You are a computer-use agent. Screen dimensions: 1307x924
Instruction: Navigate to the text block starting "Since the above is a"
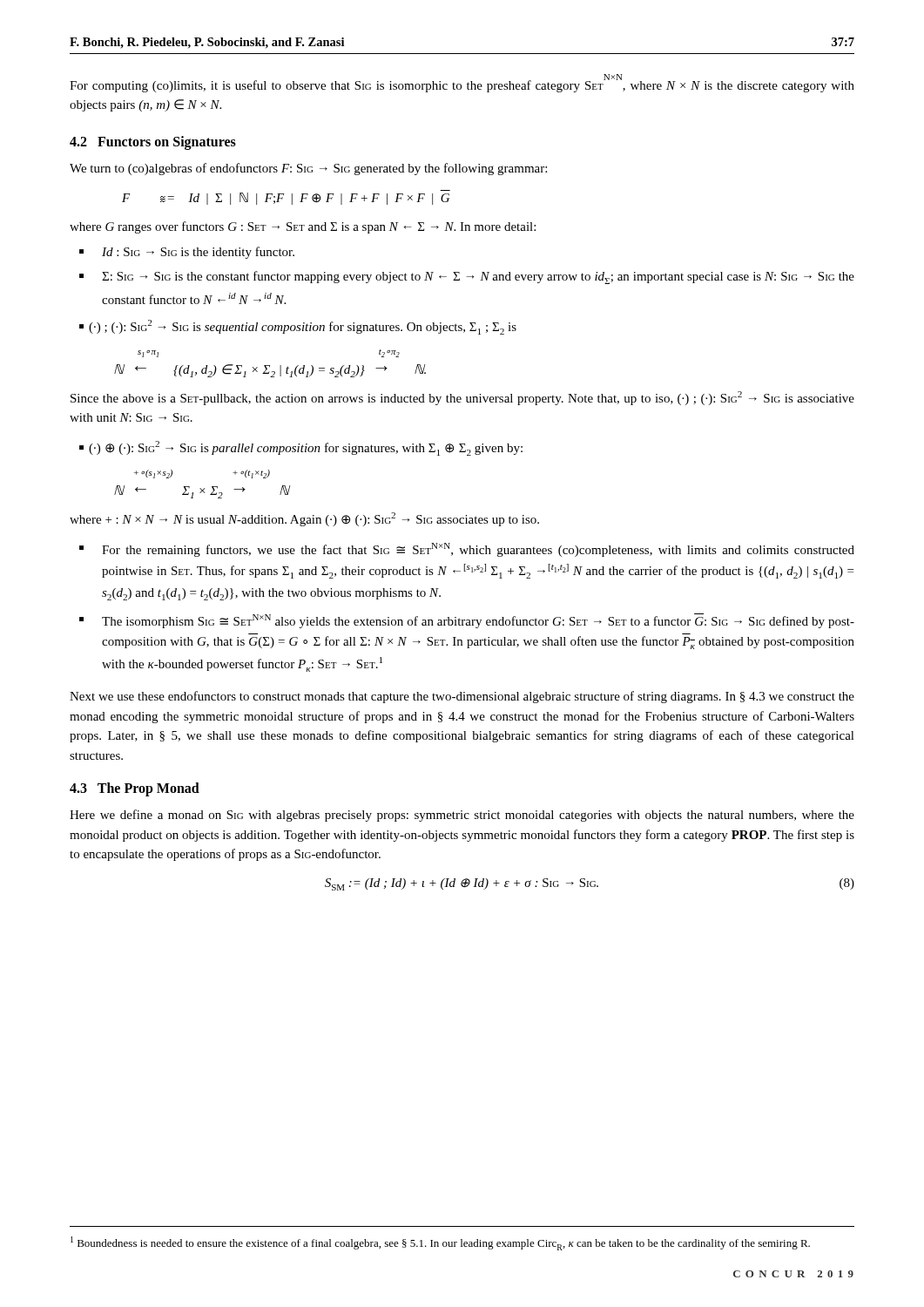[x=462, y=407]
